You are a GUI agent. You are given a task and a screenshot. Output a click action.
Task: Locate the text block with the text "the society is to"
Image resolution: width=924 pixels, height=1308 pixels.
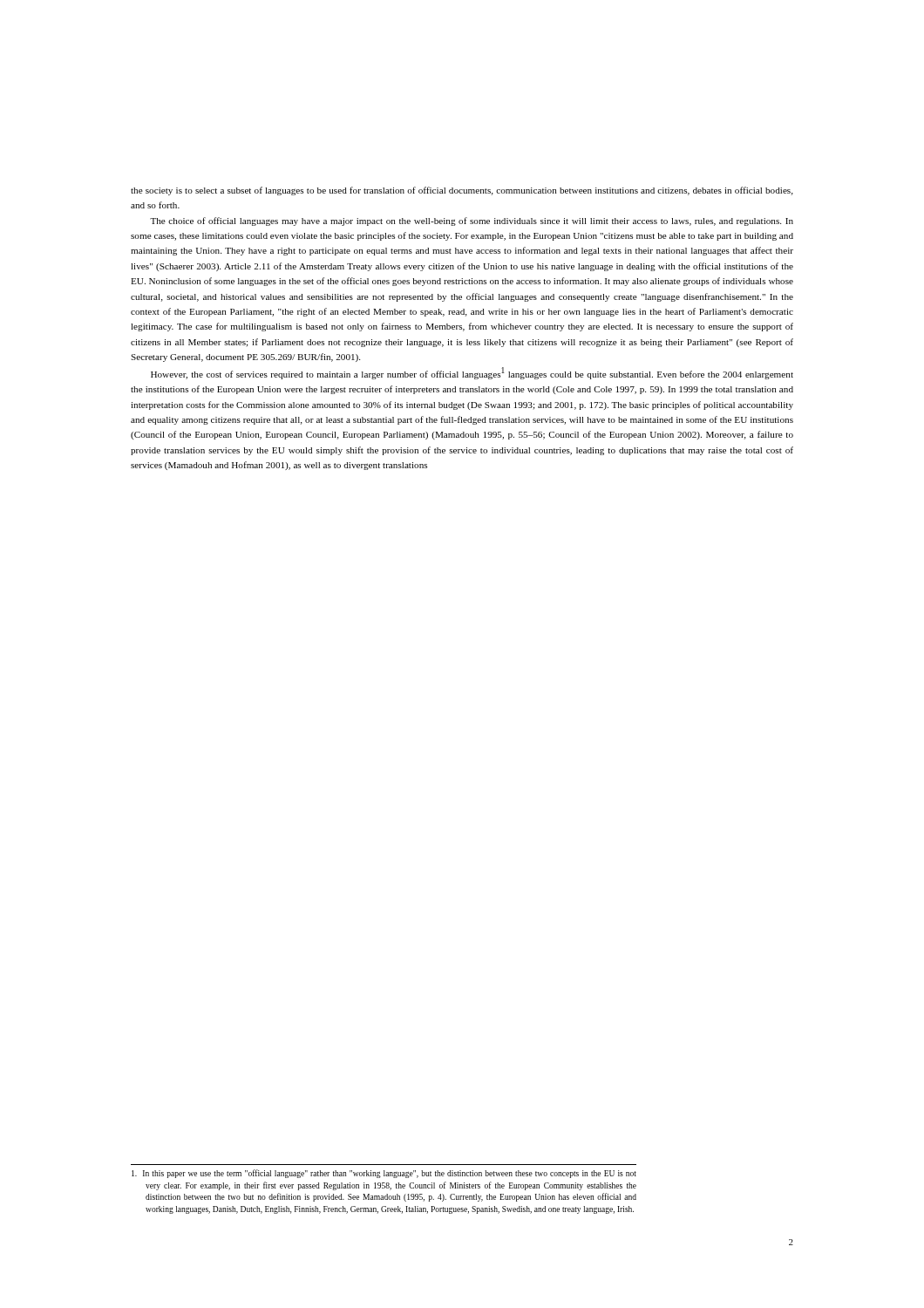(x=462, y=328)
